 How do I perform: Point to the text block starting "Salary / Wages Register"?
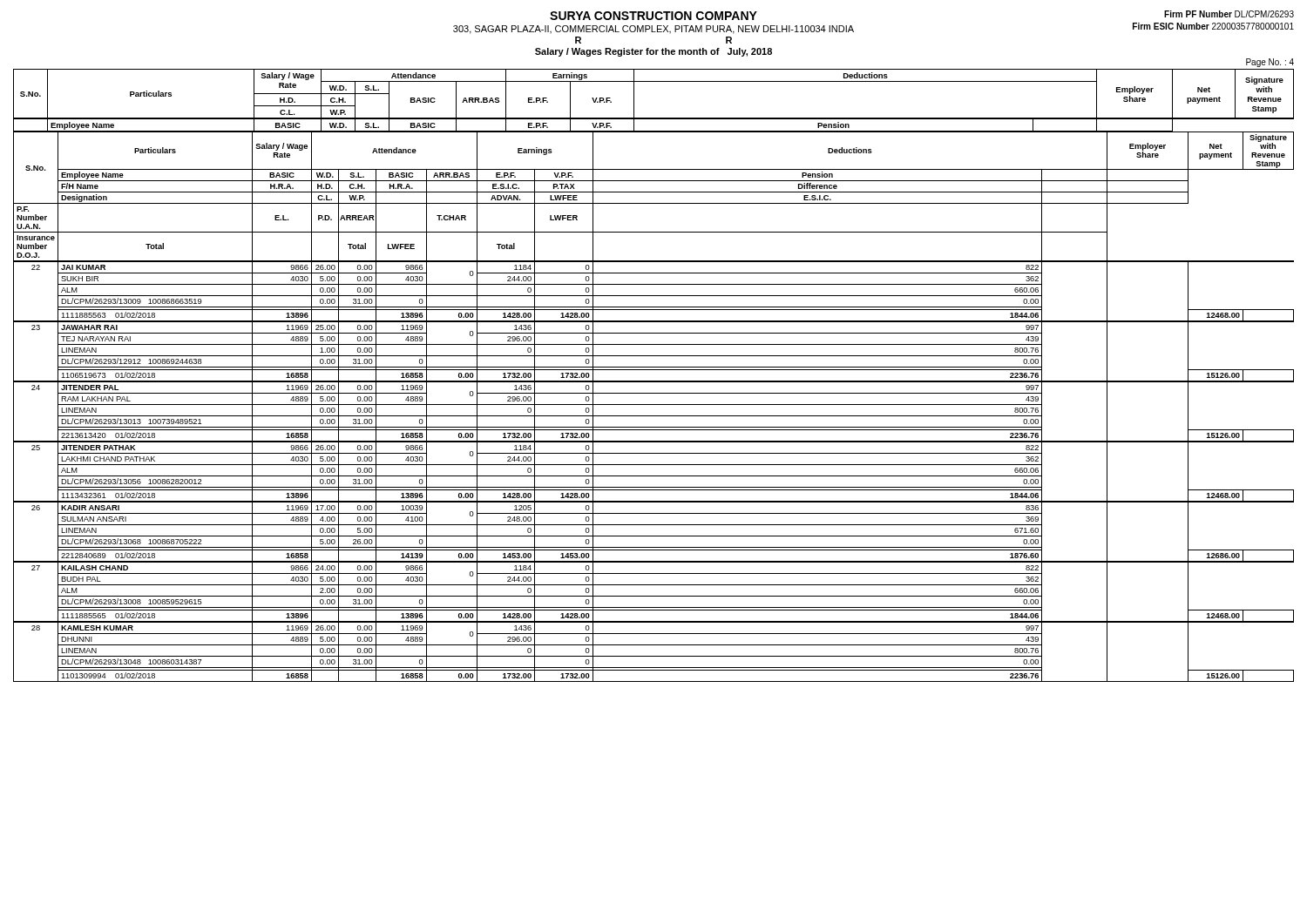click(x=654, y=51)
